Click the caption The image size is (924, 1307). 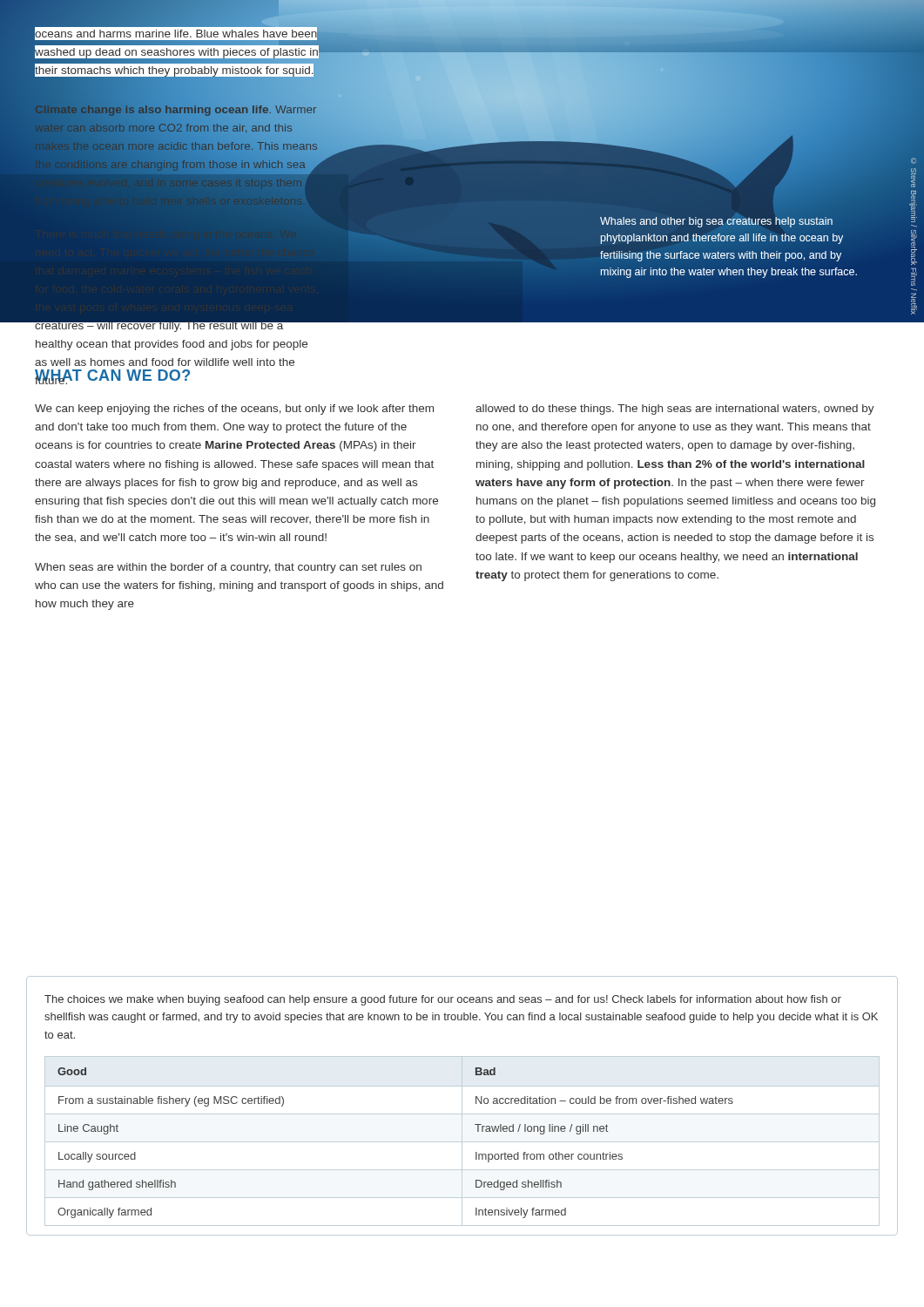click(735, 247)
